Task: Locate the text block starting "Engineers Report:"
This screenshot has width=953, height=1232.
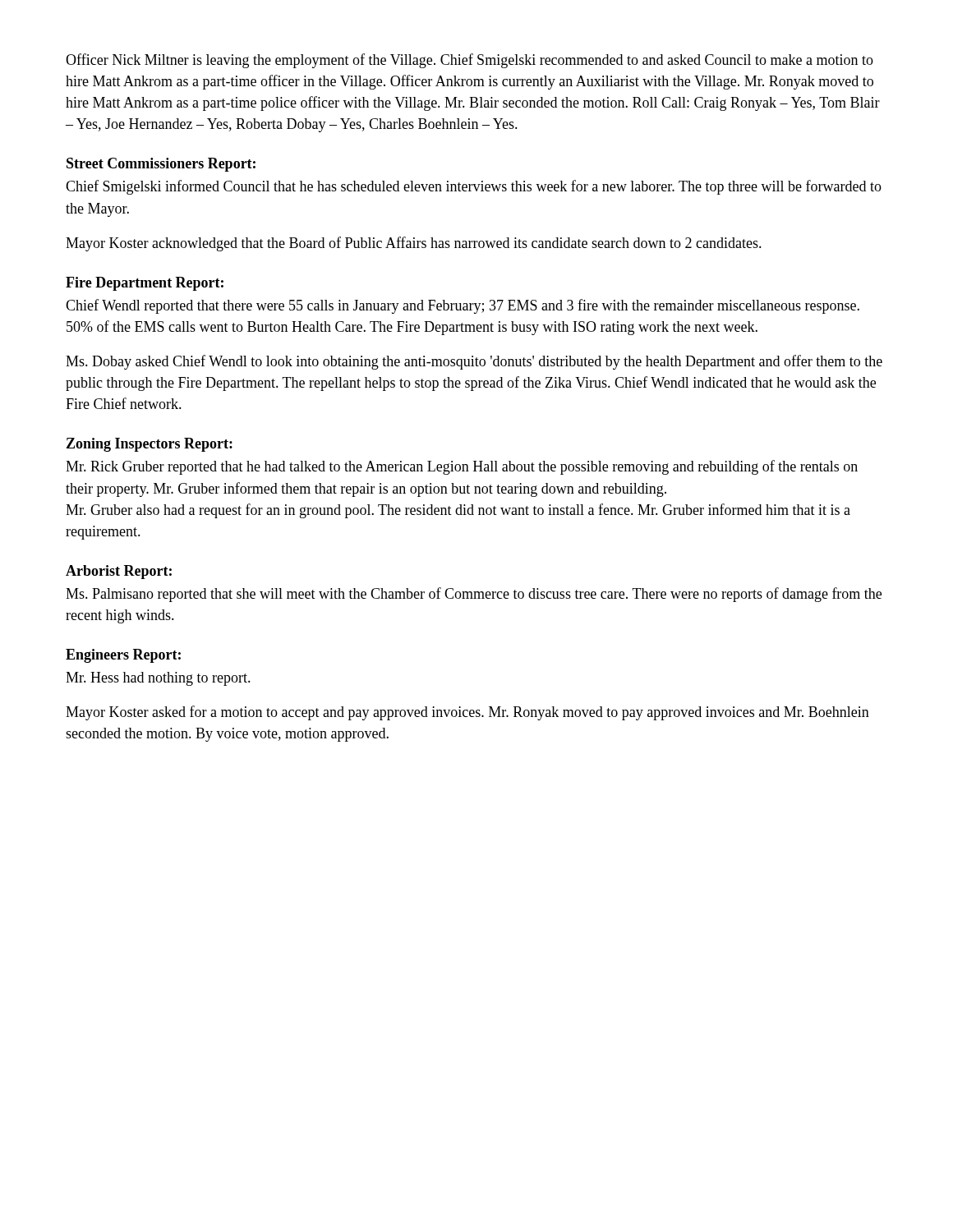Action: [124, 655]
